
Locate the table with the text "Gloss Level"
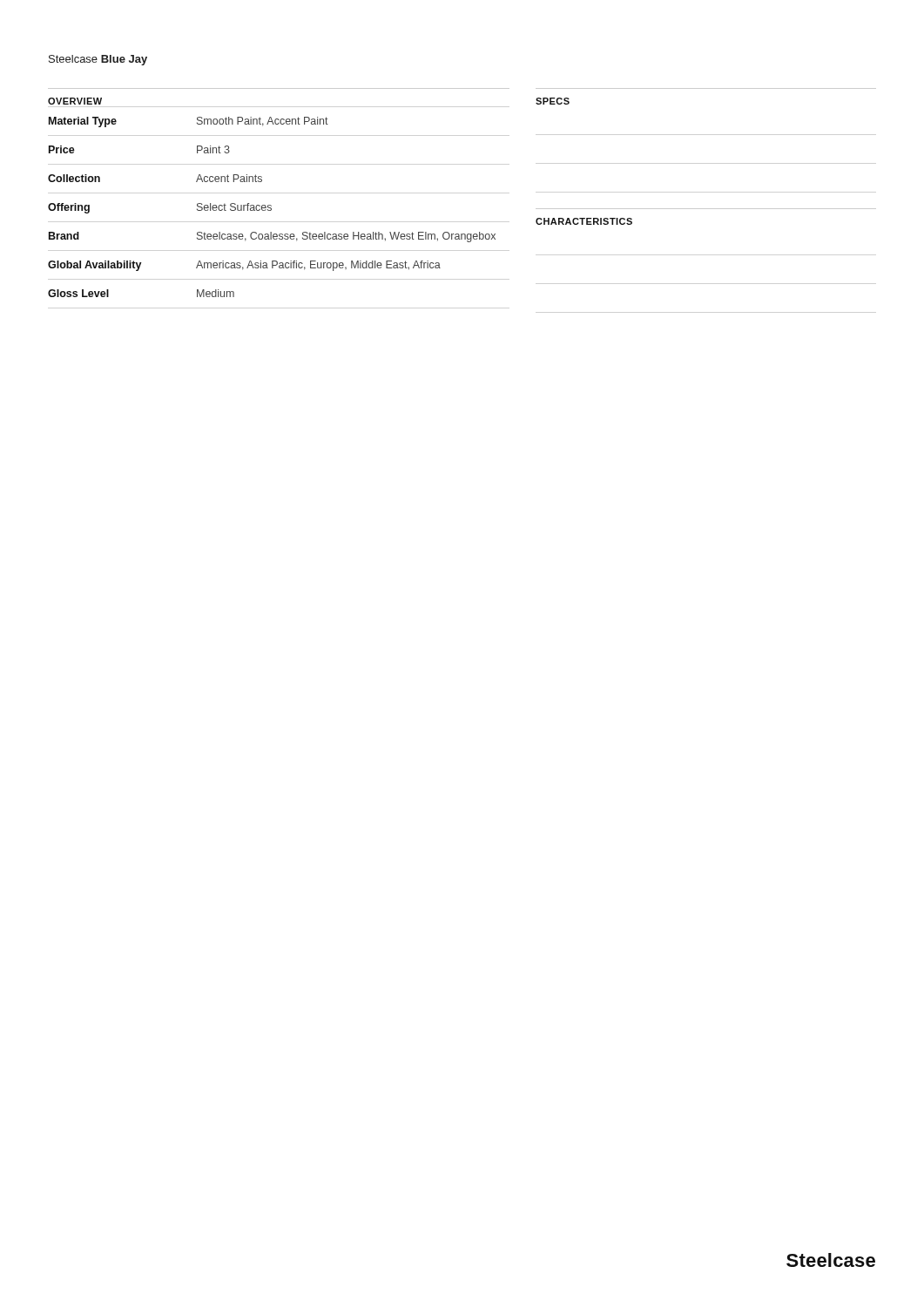(279, 207)
